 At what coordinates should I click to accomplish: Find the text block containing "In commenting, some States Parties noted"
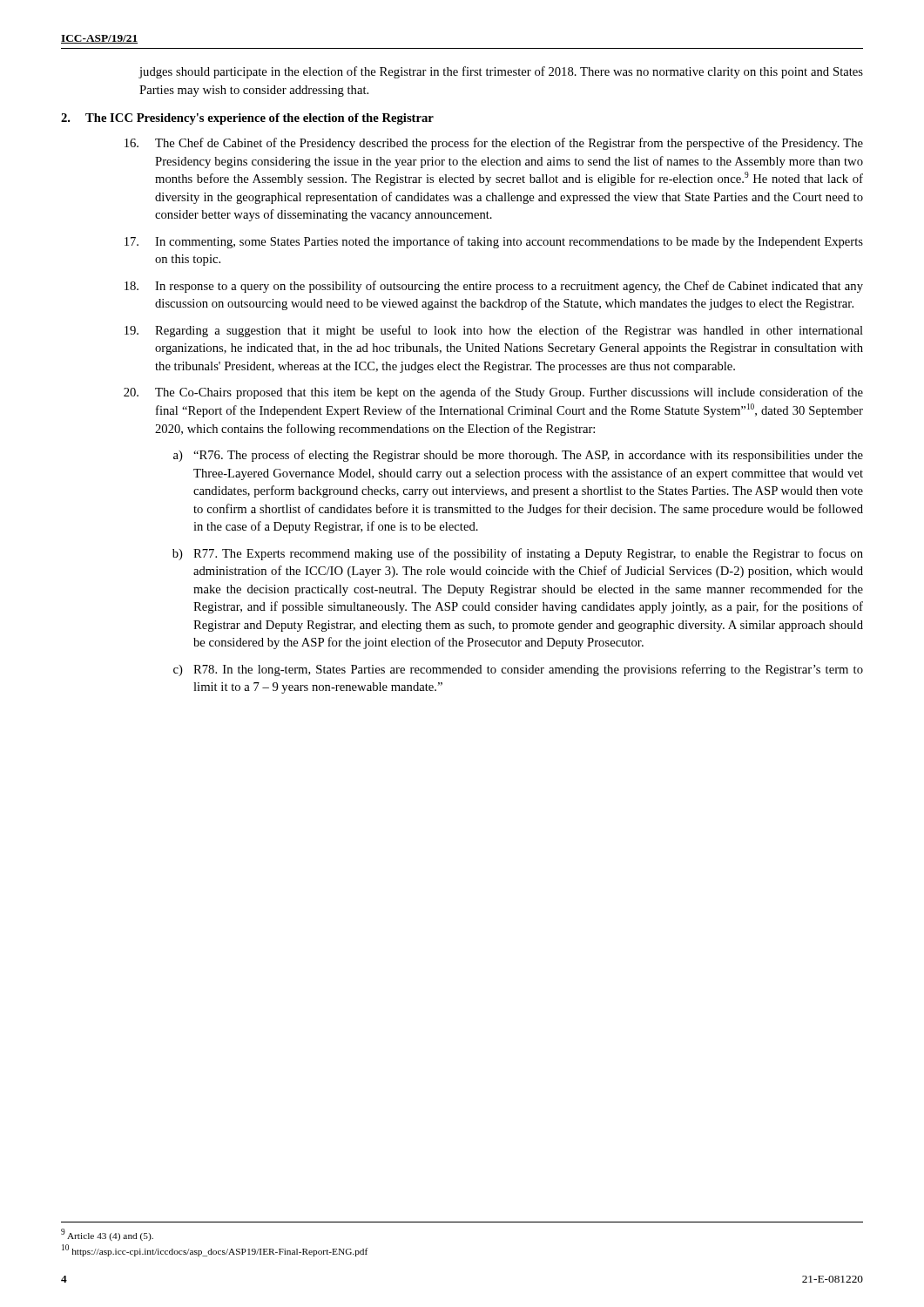462,250
